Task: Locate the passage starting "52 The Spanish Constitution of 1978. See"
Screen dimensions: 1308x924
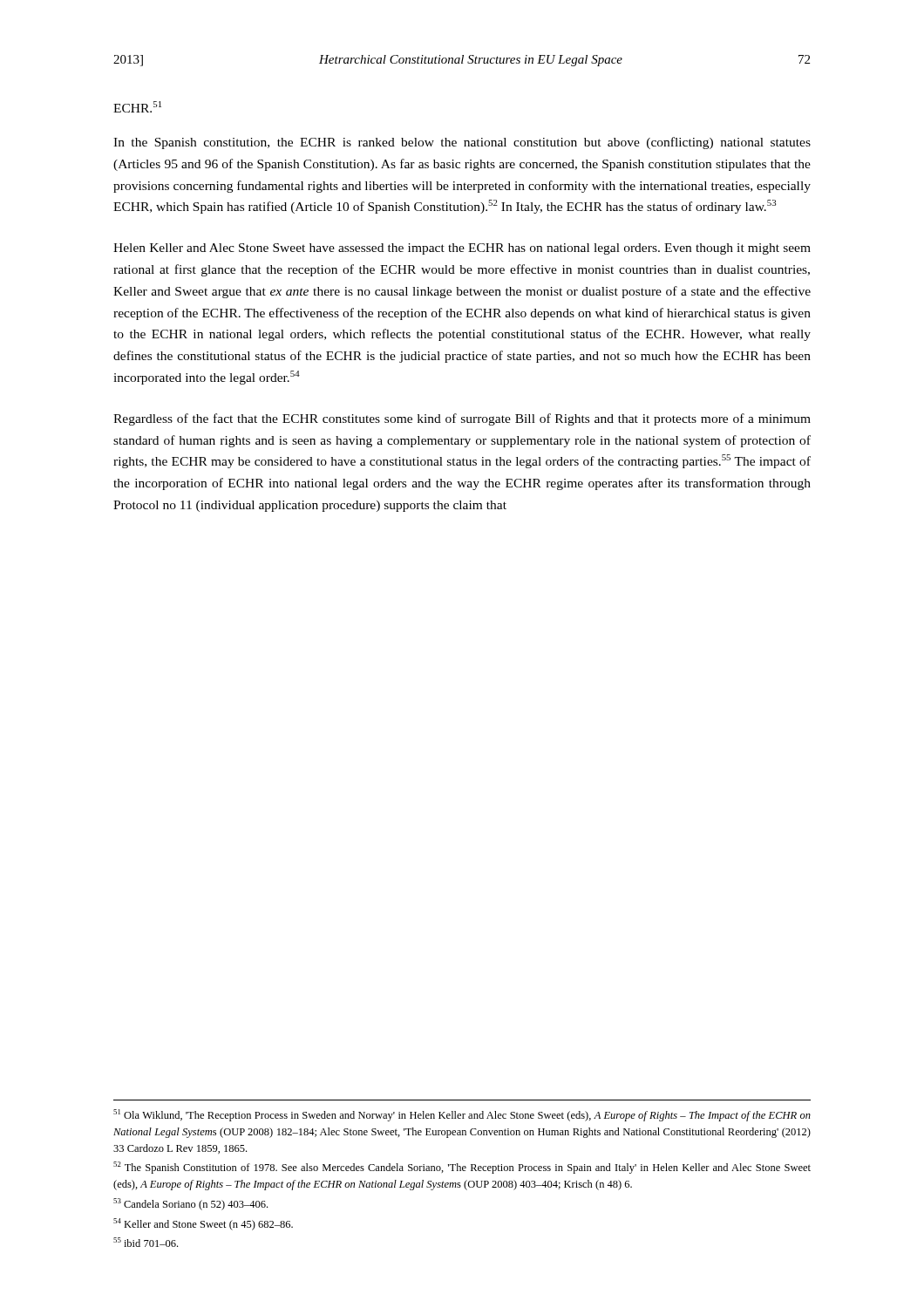Action: [462, 1175]
